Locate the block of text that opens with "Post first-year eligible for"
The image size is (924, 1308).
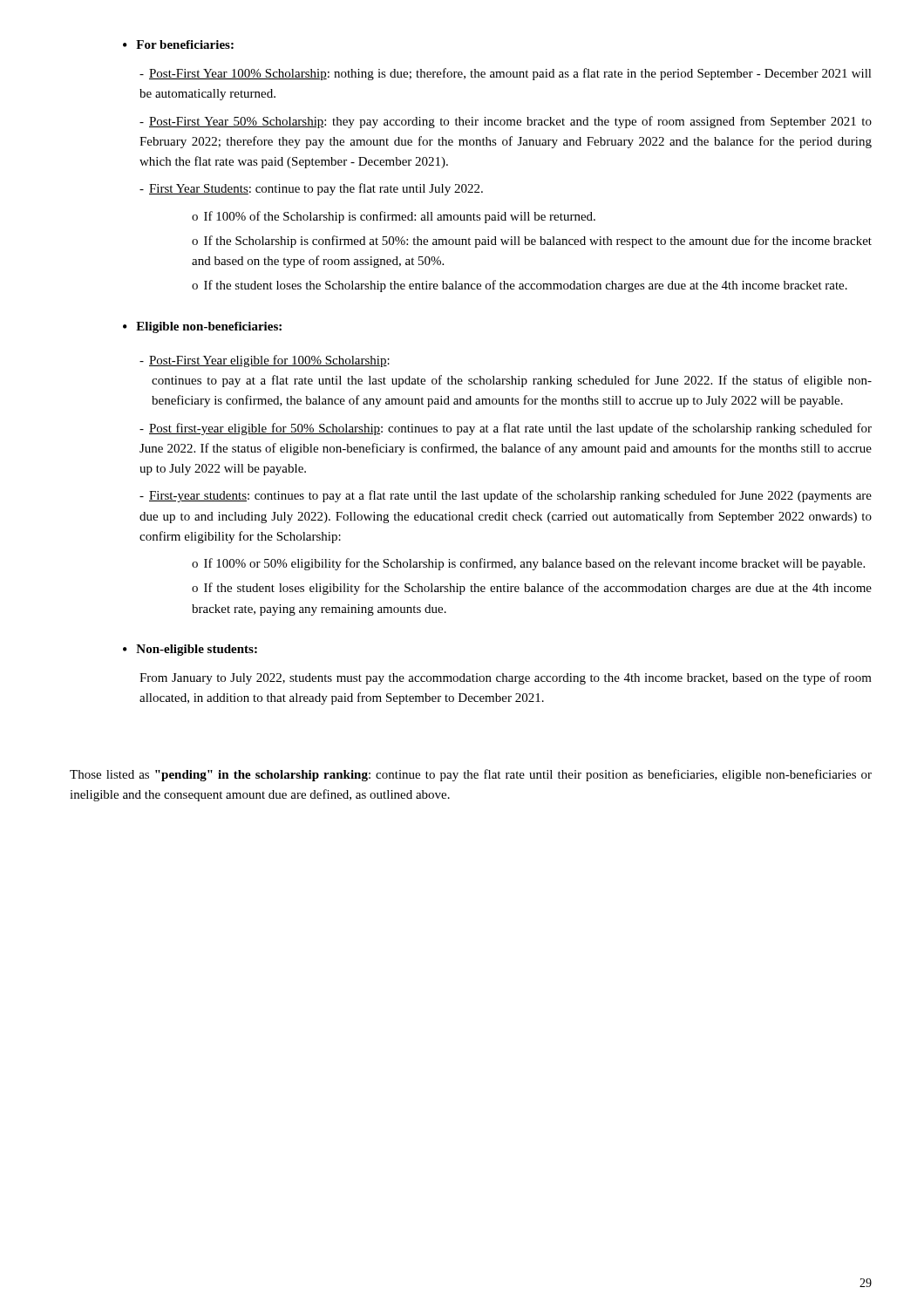[x=506, y=448]
